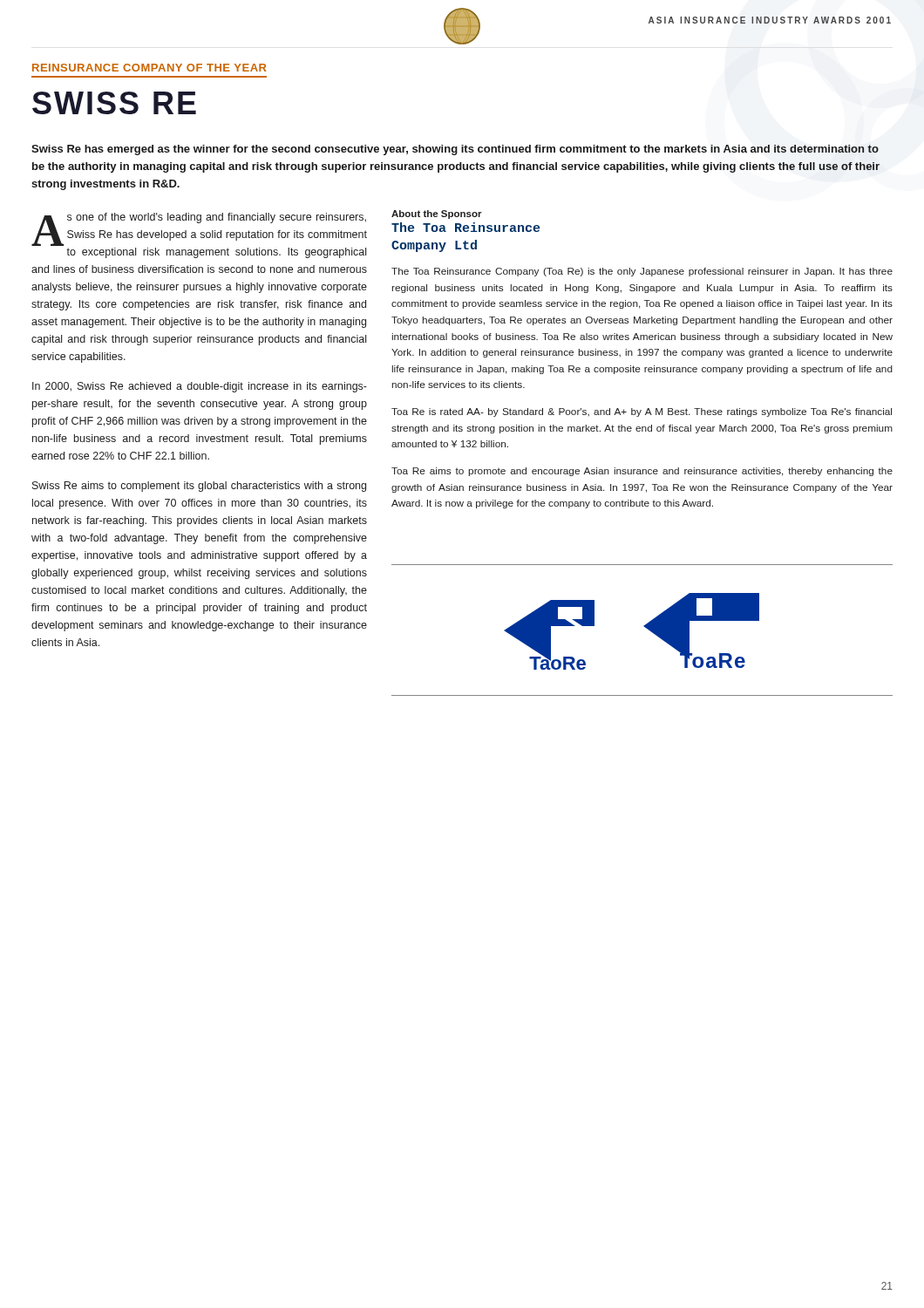Click the passage that begins "Swiss Re has emerged as"
Viewport: 924px width, 1308px height.
point(455,166)
